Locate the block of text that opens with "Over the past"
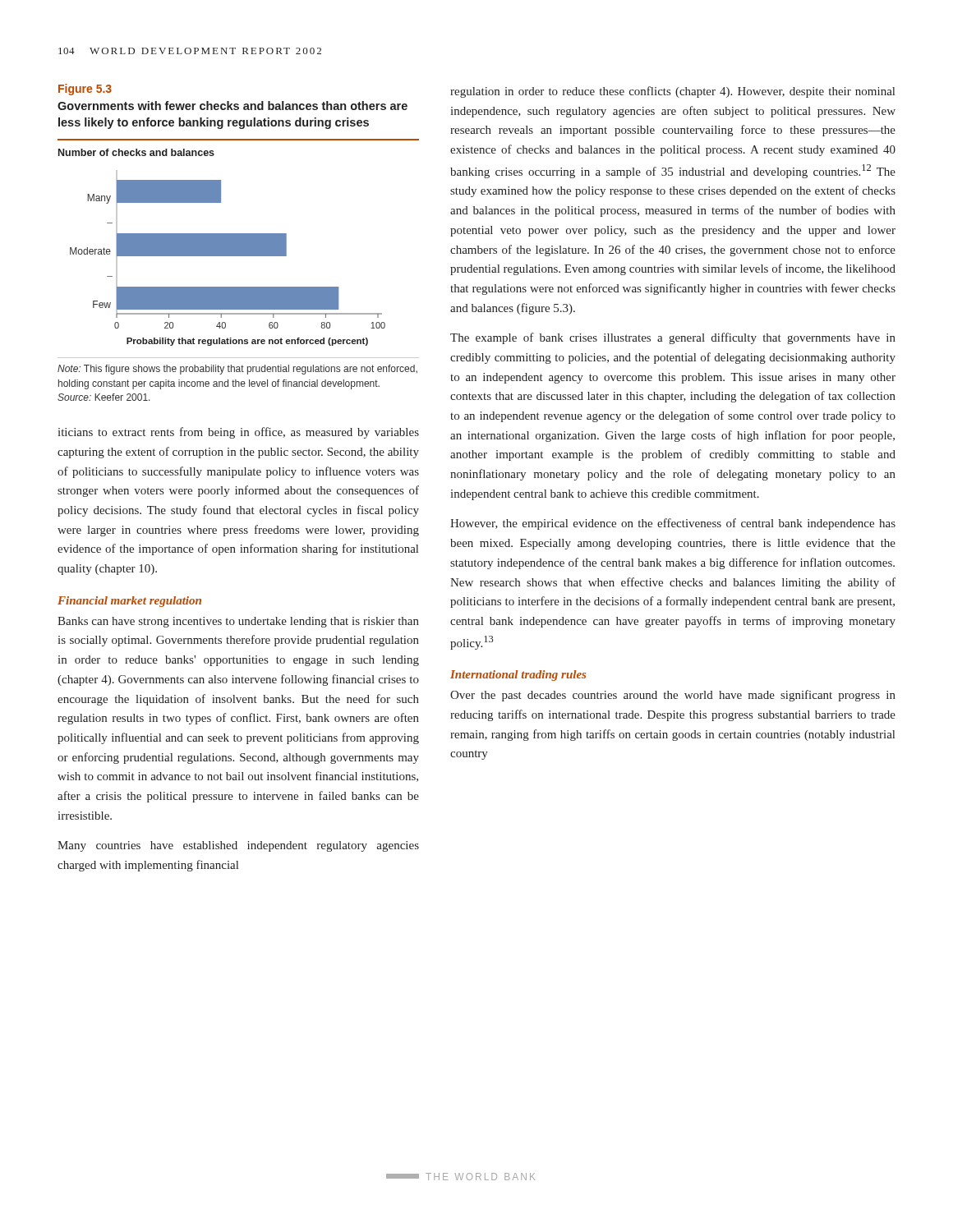The image size is (953, 1232). 673,724
